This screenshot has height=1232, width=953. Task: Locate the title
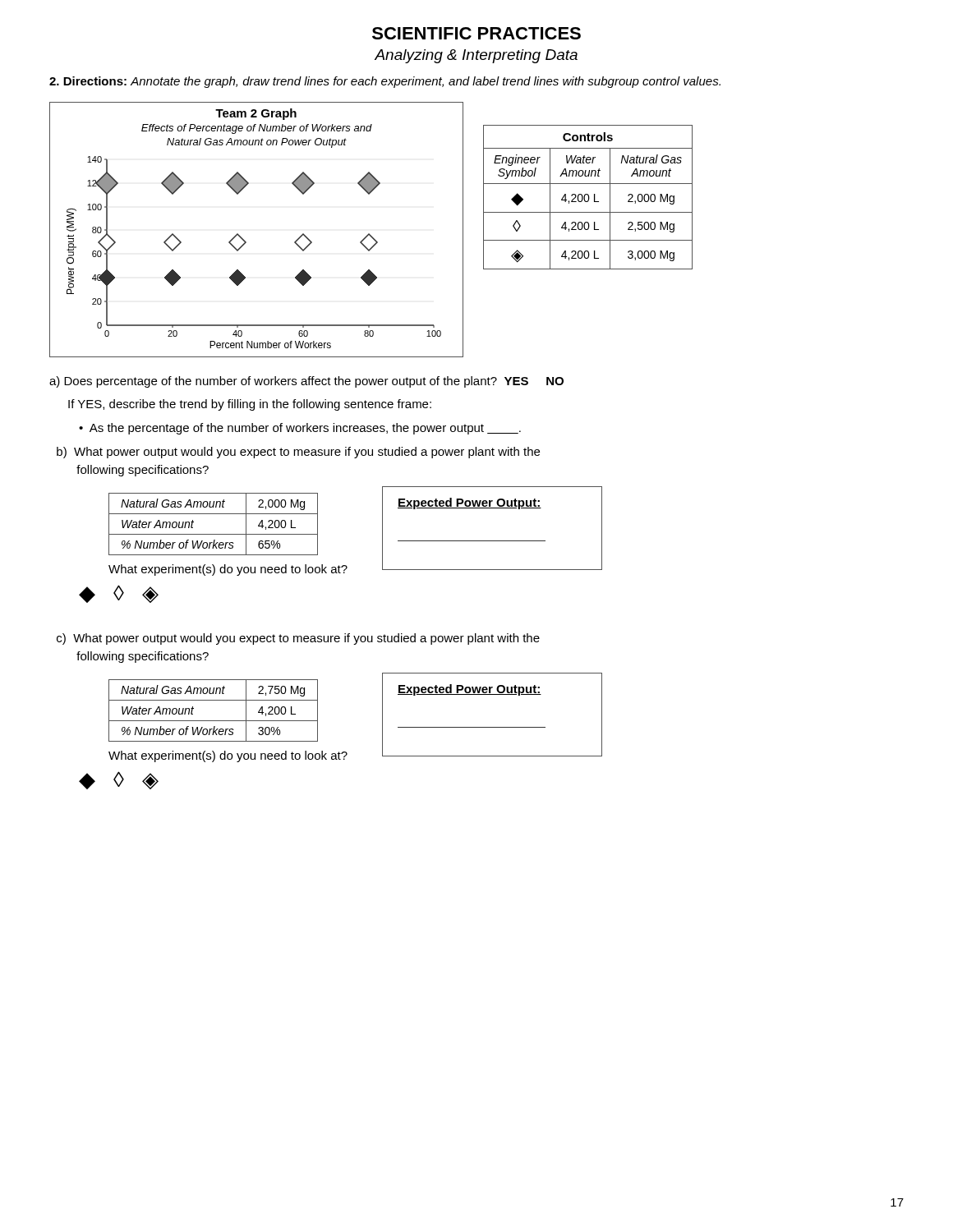[x=476, y=44]
